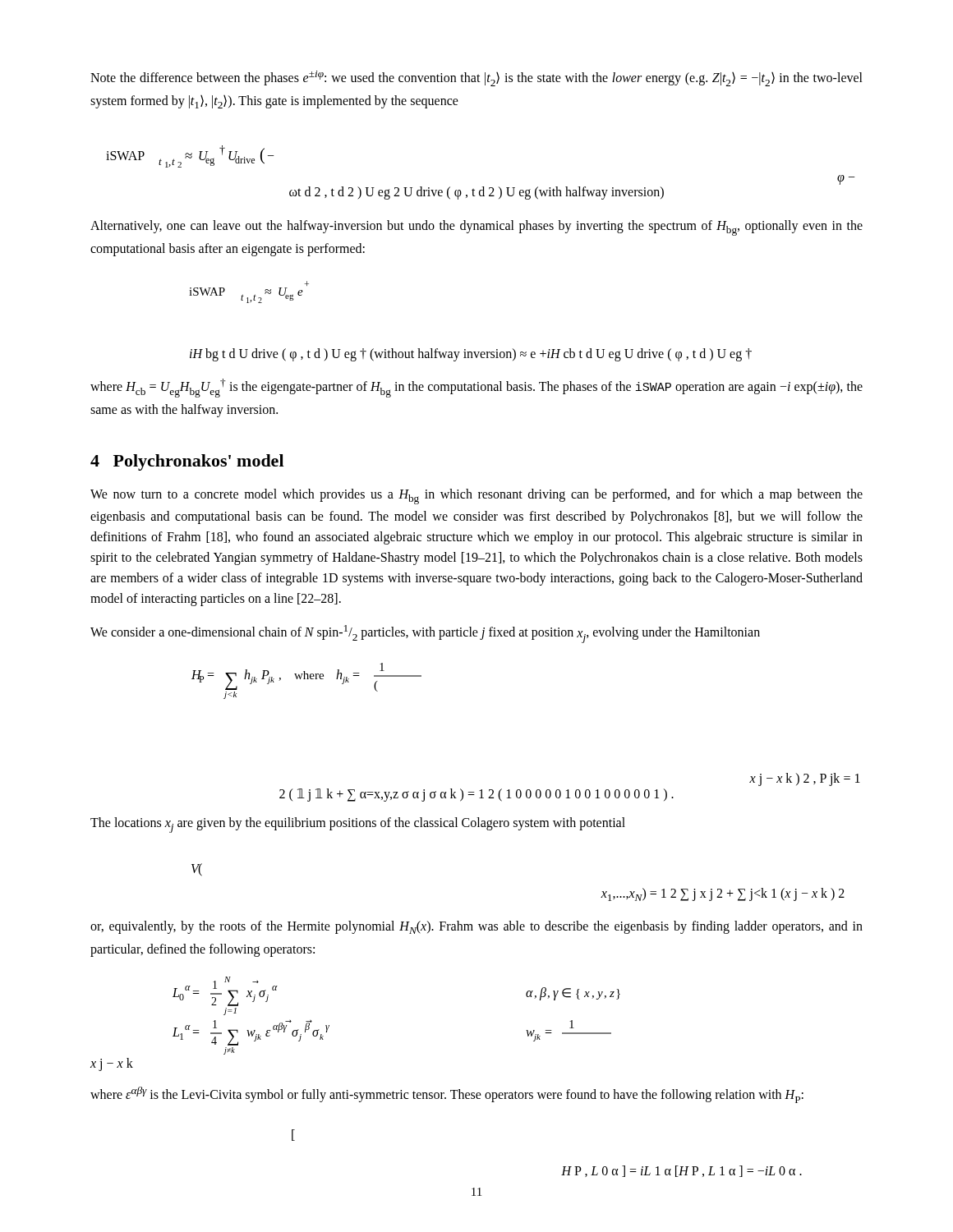The width and height of the screenshot is (953, 1232).
Task: Point to the passage starting "Note the difference between the phases e±iφ: we"
Action: click(x=476, y=89)
